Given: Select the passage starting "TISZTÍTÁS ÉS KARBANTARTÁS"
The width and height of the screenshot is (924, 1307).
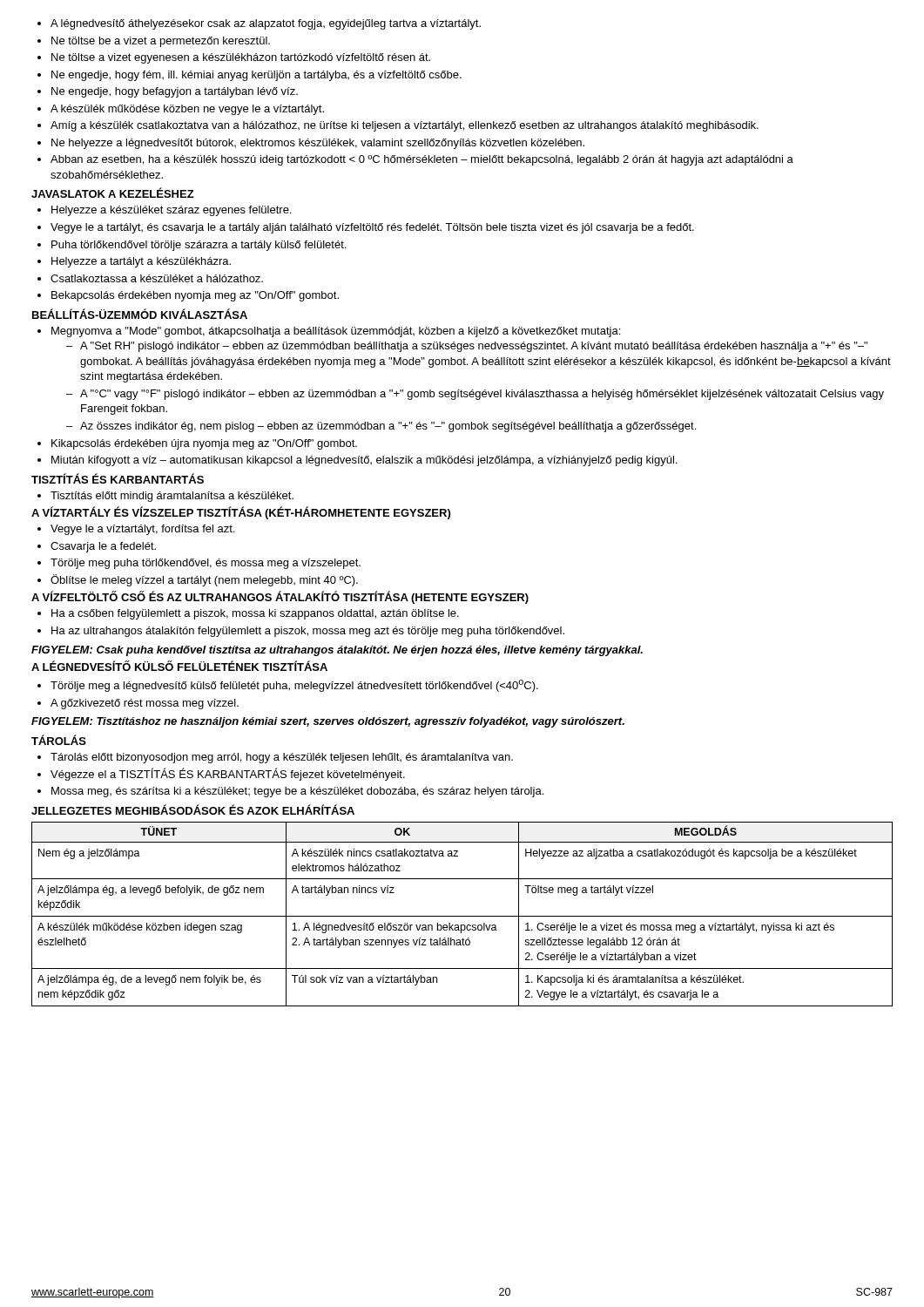Looking at the screenshot, I should coord(118,479).
